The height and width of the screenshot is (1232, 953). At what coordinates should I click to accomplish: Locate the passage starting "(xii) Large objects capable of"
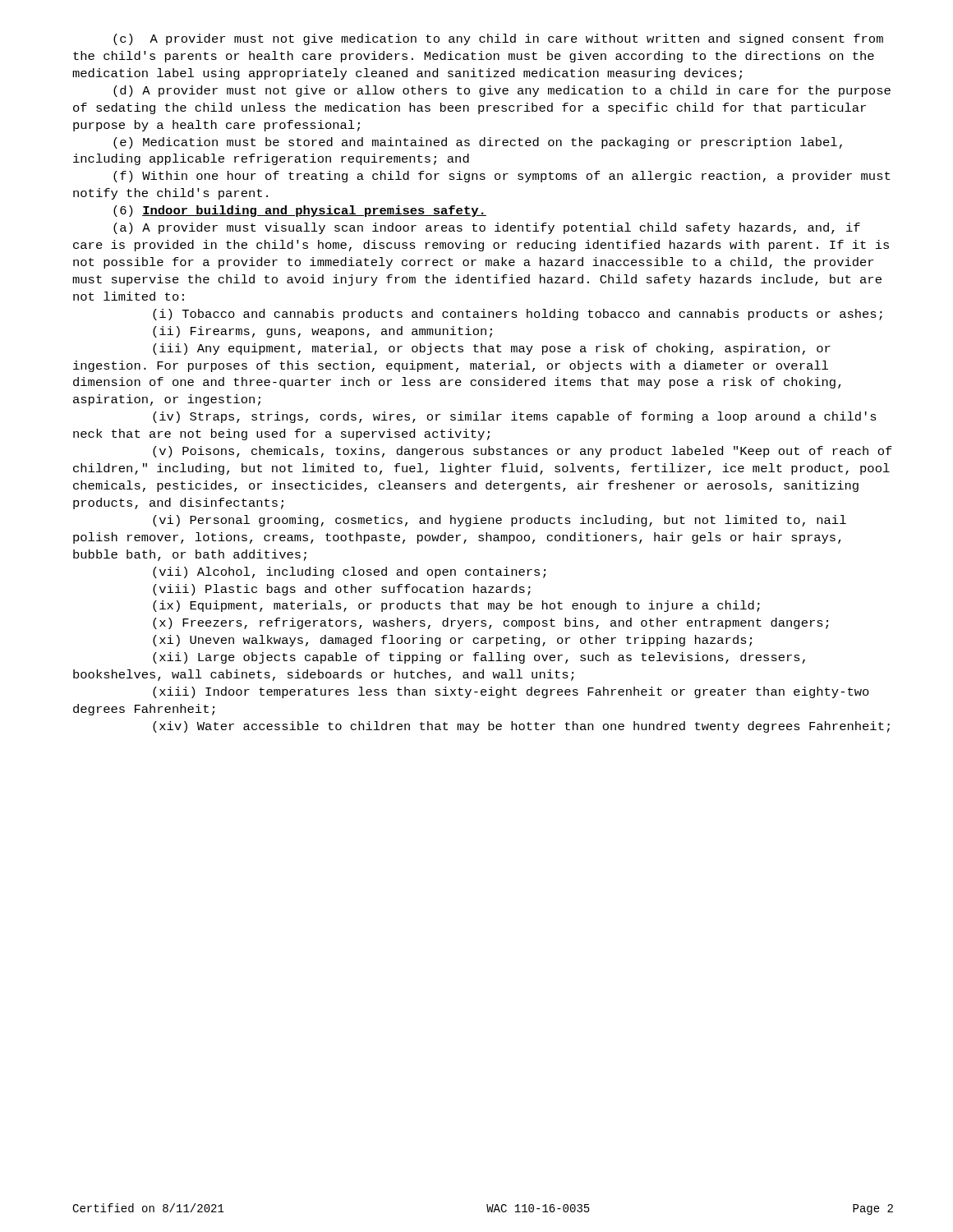pyautogui.click(x=483, y=667)
